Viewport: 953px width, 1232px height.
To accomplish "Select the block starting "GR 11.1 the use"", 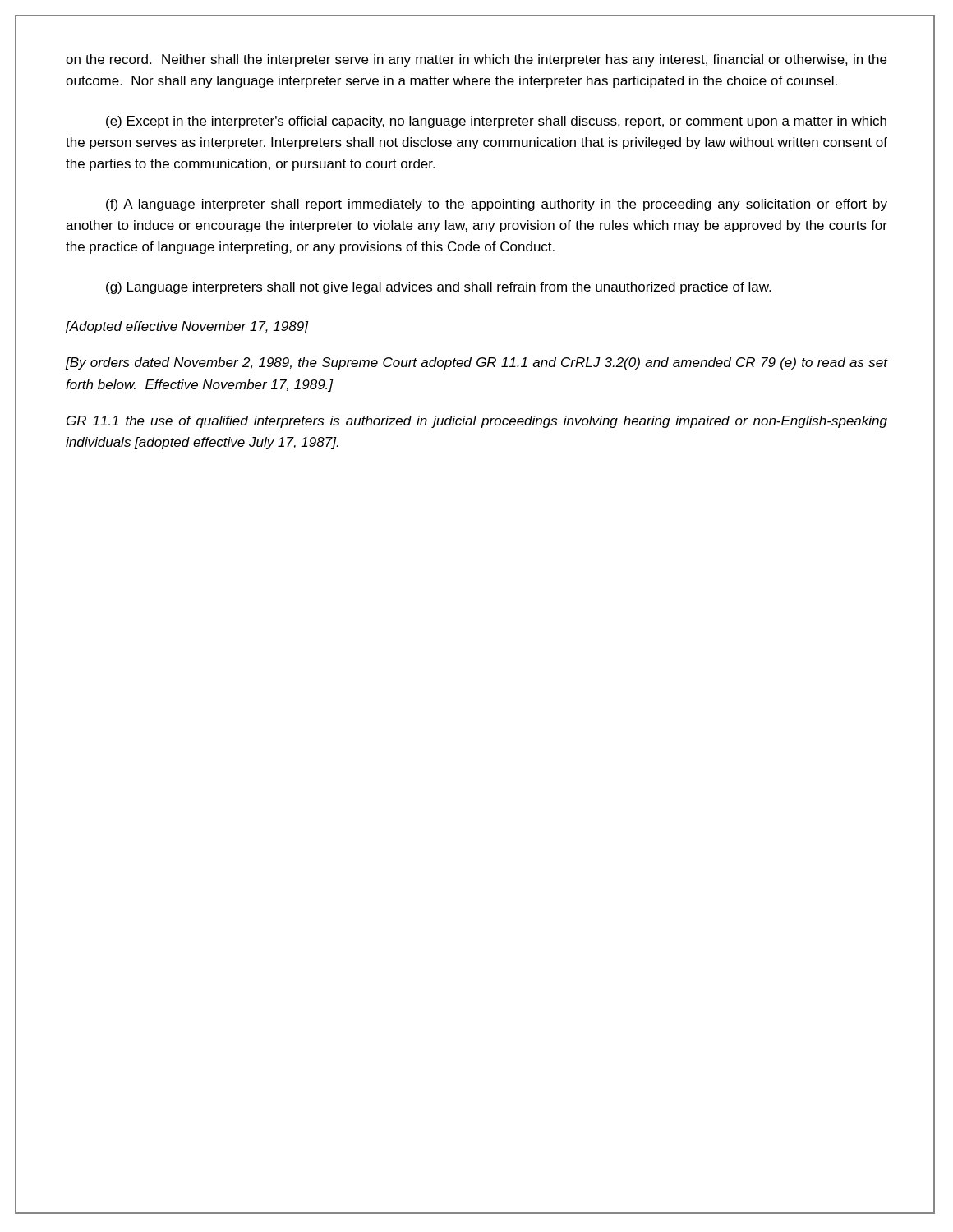I will click(x=476, y=432).
